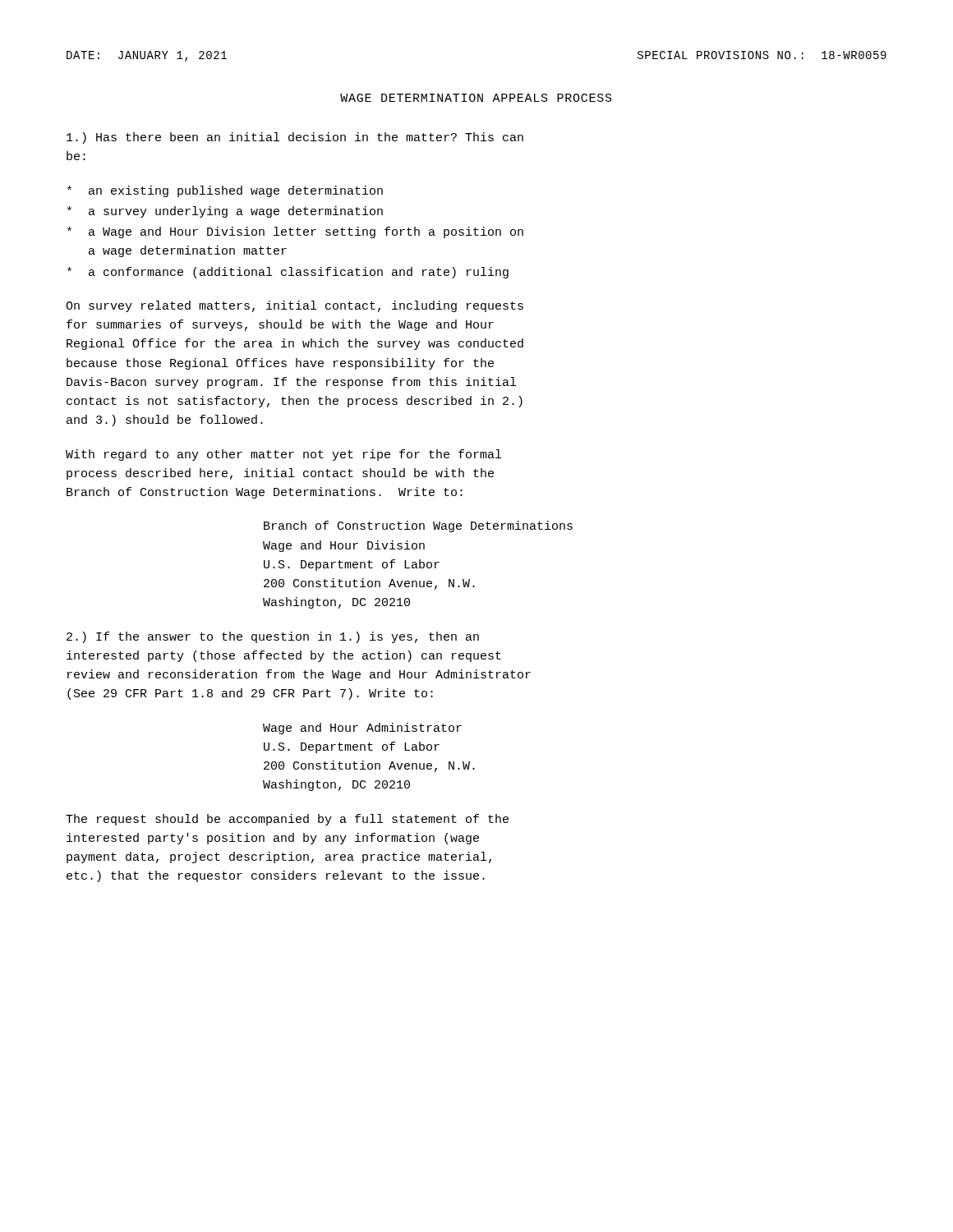Click the passage that begins "With regard to any"

coord(284,474)
